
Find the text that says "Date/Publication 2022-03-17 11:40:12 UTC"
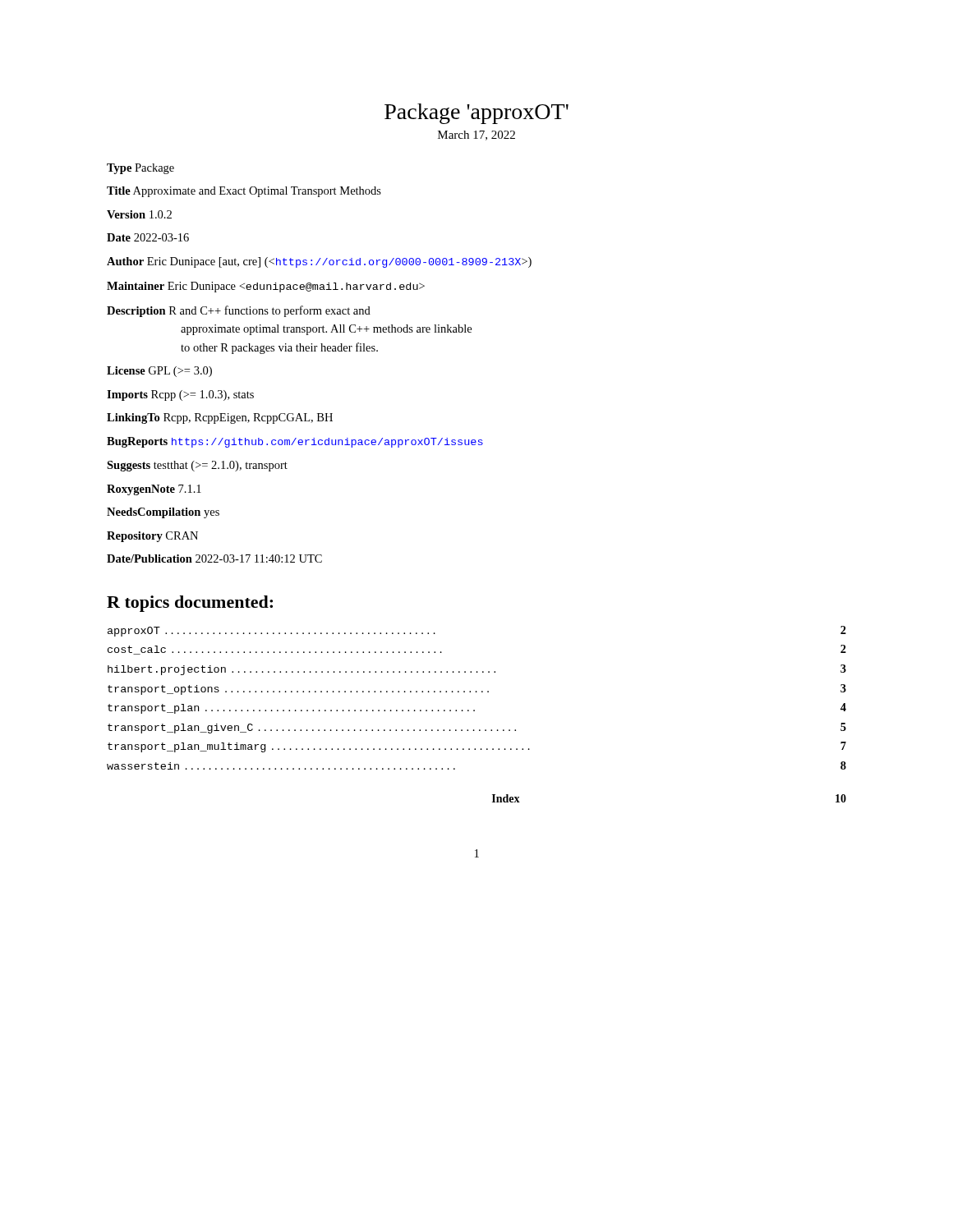pos(214,559)
